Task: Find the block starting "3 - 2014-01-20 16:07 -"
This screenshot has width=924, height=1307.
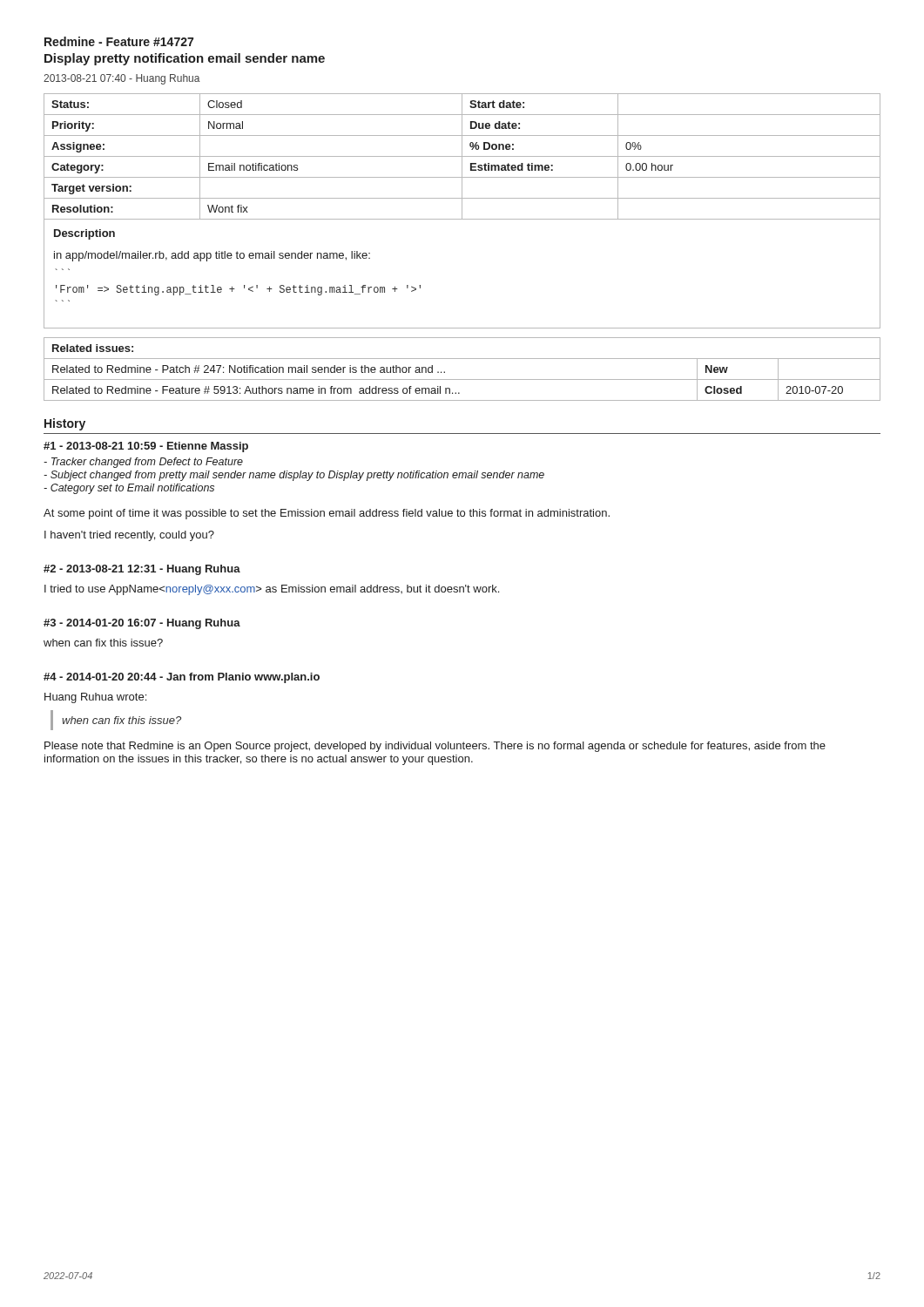Action: tap(142, 623)
